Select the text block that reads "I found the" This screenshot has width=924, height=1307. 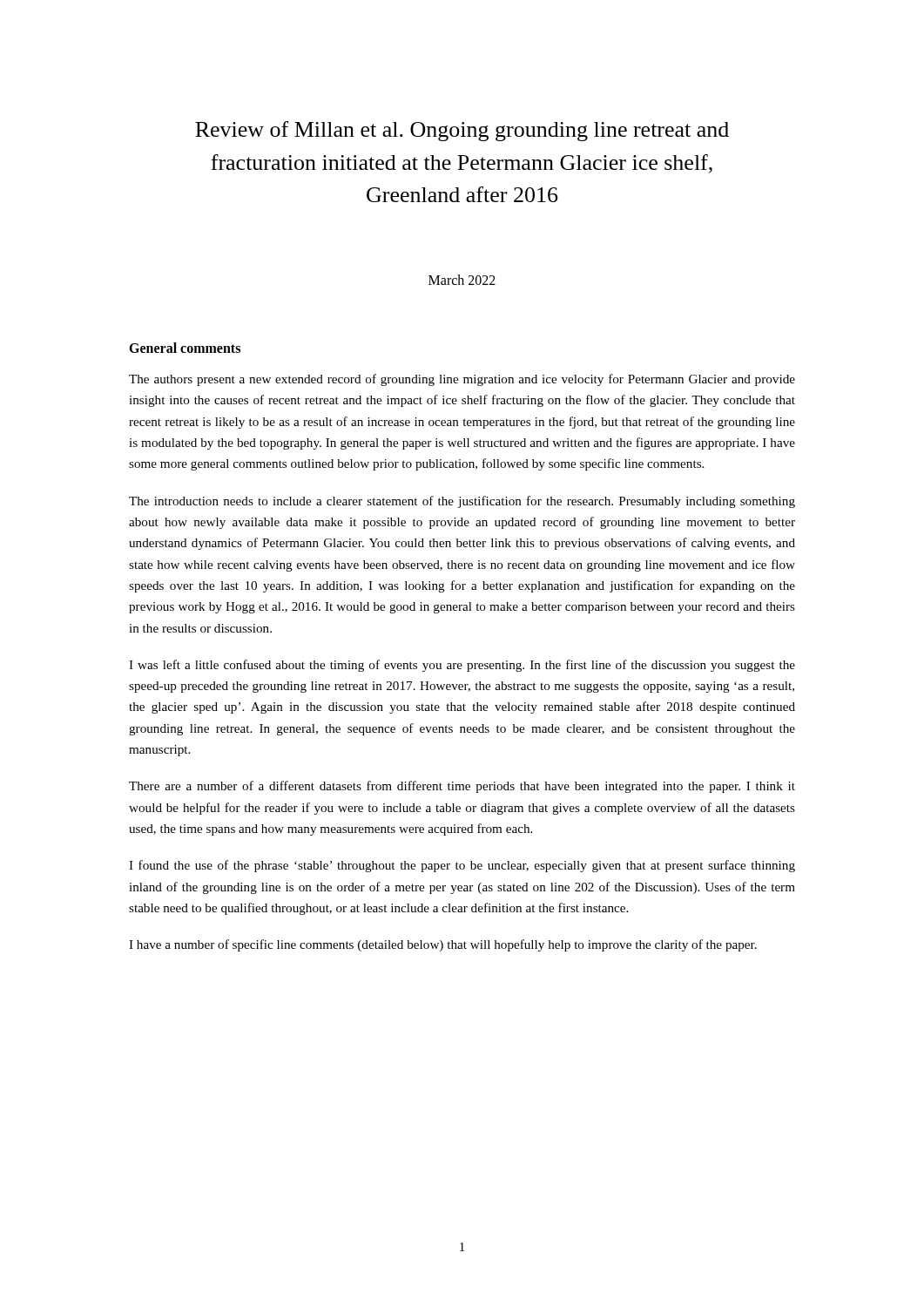click(x=462, y=886)
